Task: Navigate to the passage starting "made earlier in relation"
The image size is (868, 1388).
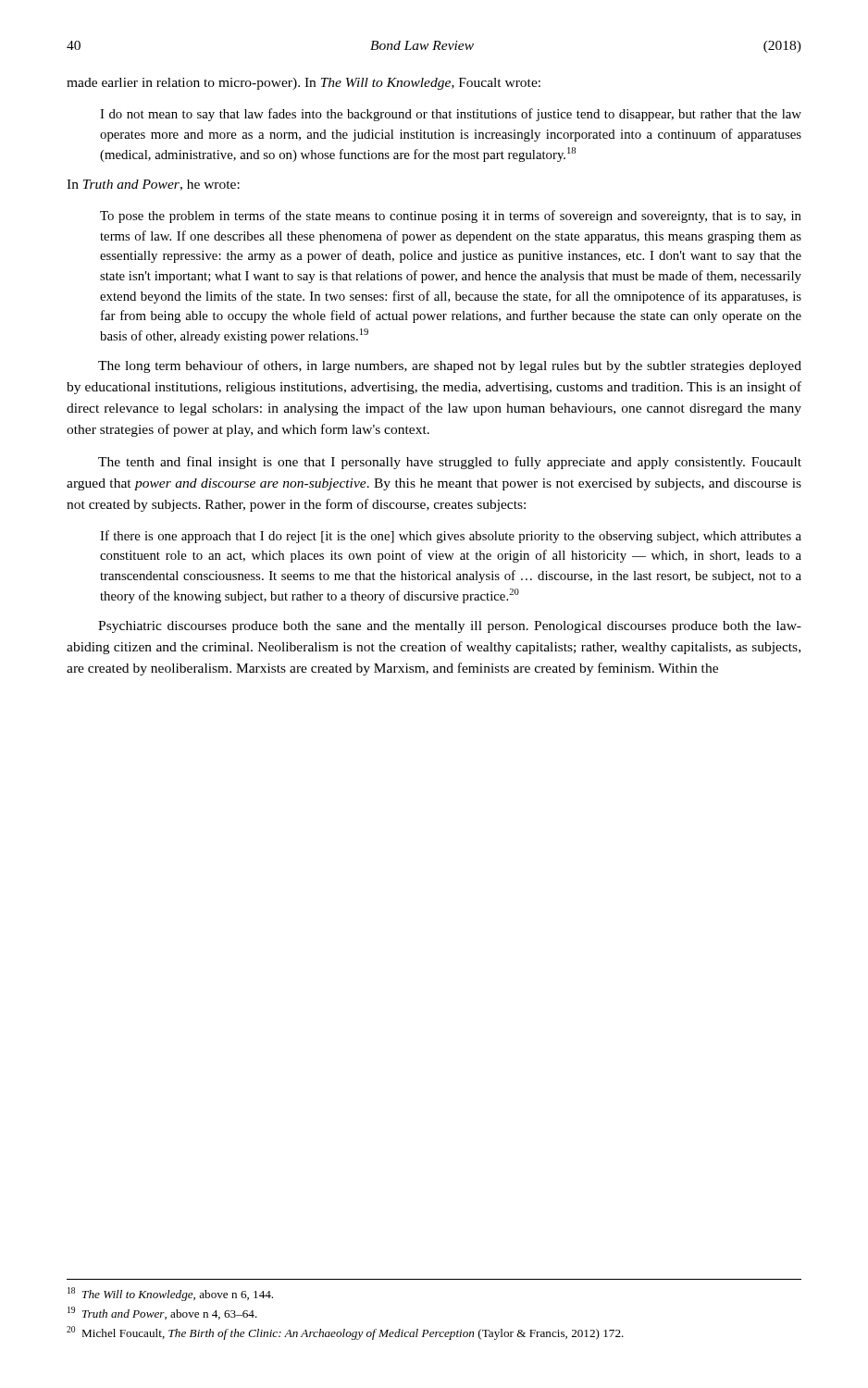Action: [304, 82]
